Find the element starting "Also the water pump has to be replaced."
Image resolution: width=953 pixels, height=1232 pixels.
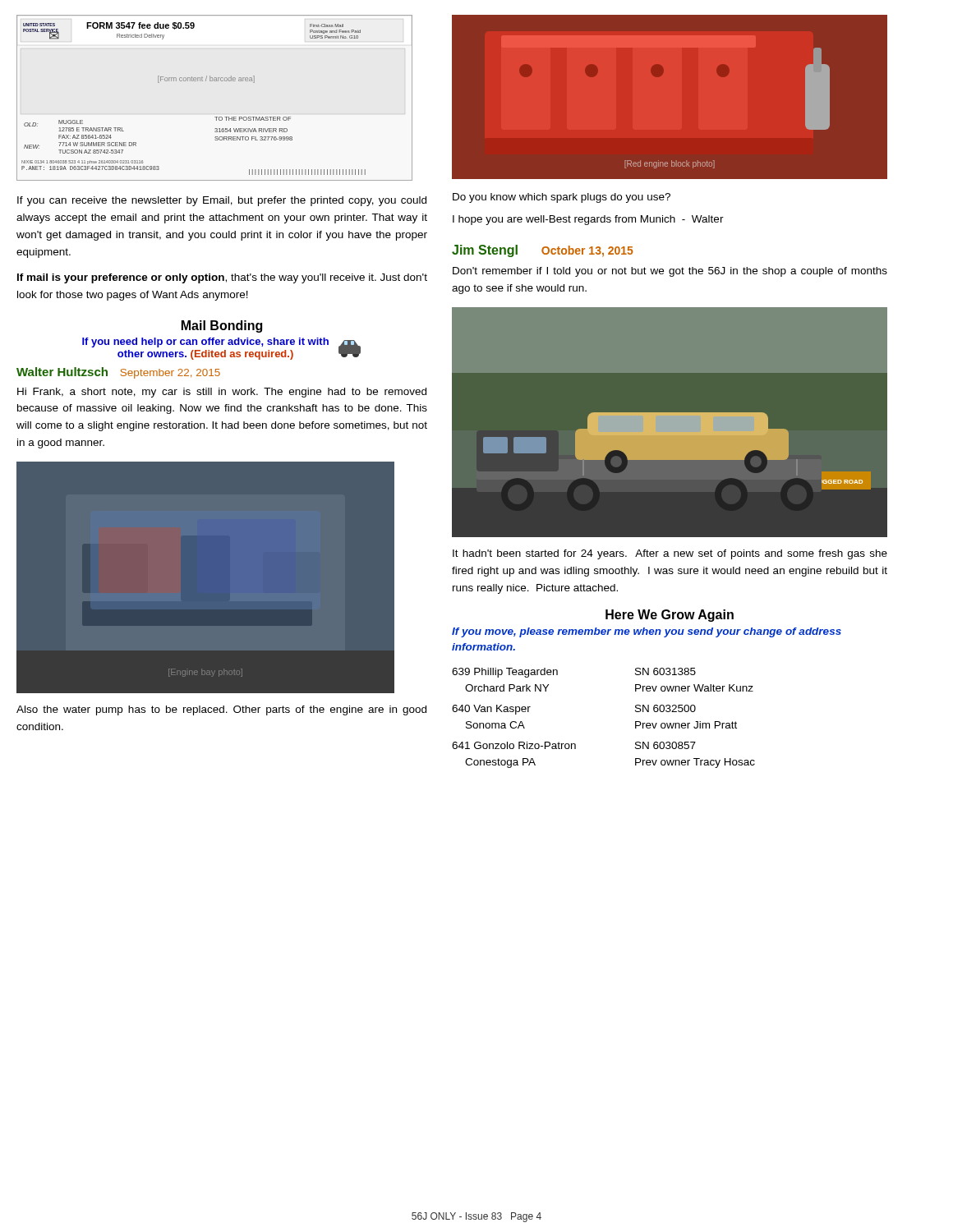pyautogui.click(x=222, y=718)
